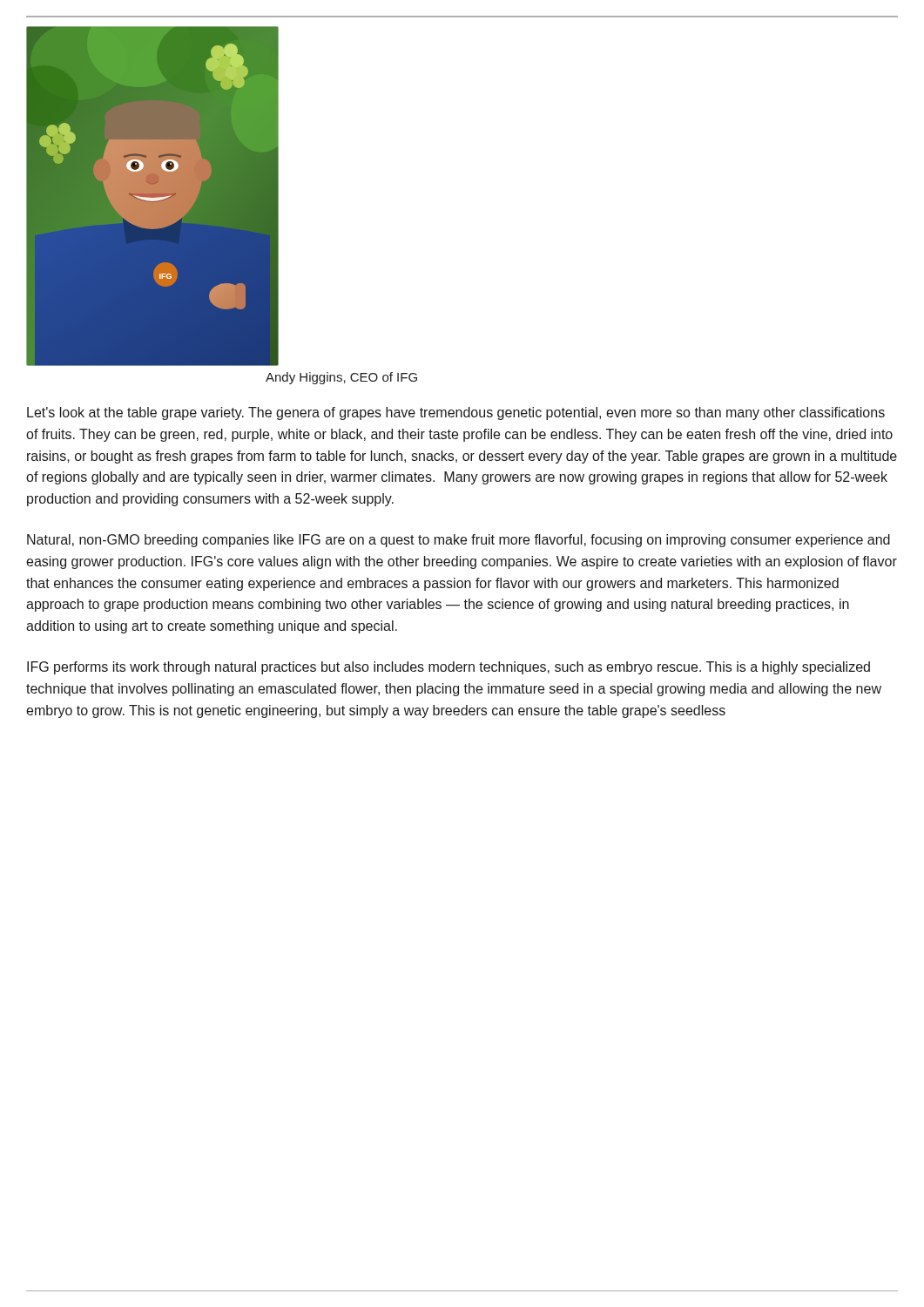This screenshot has height=1307, width=924.
Task: Select the text starting "IFG performs its work through natural"
Action: 462,689
